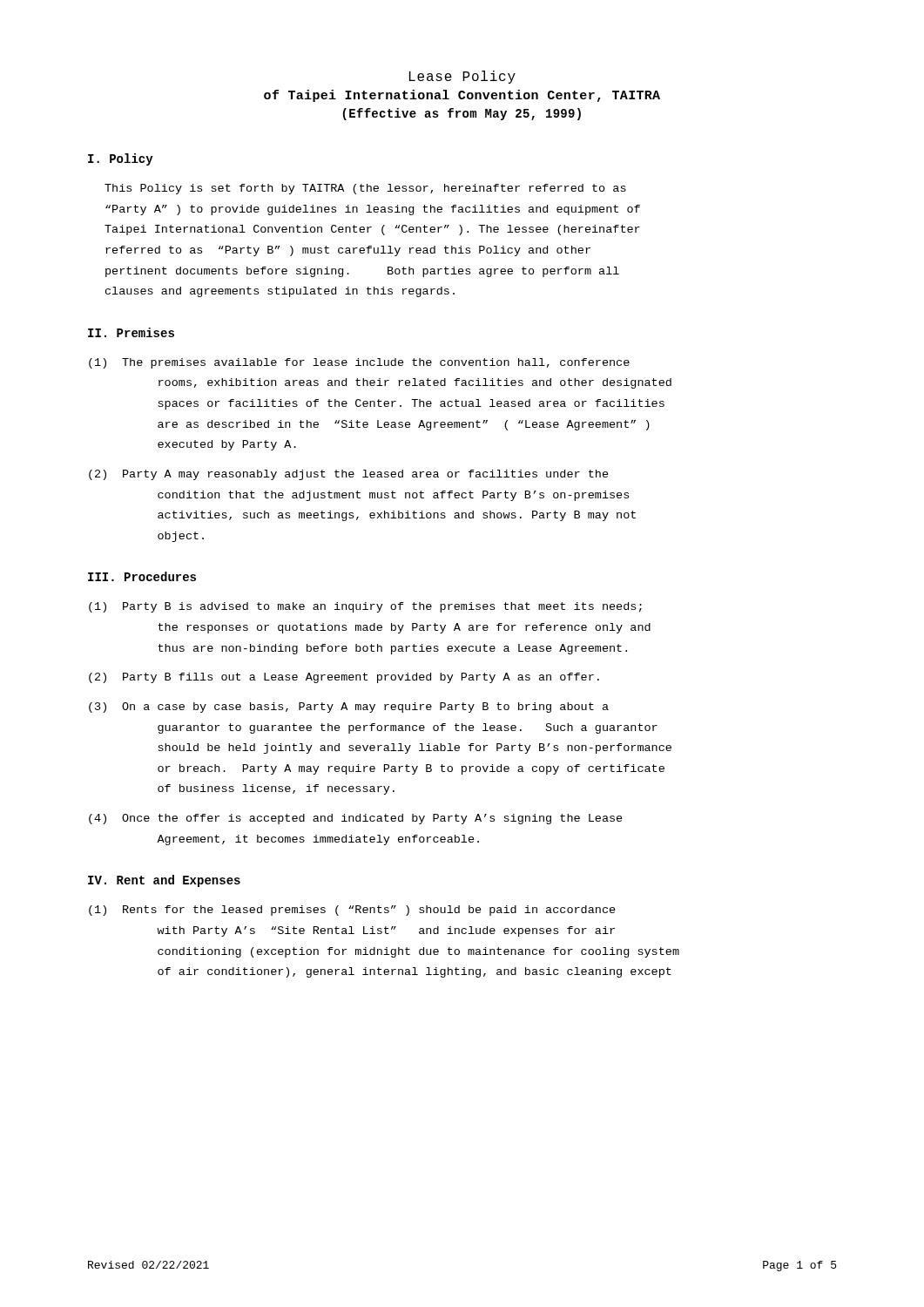Navigate to the region starting "This Policy is"
The width and height of the screenshot is (924, 1307).
pos(373,240)
